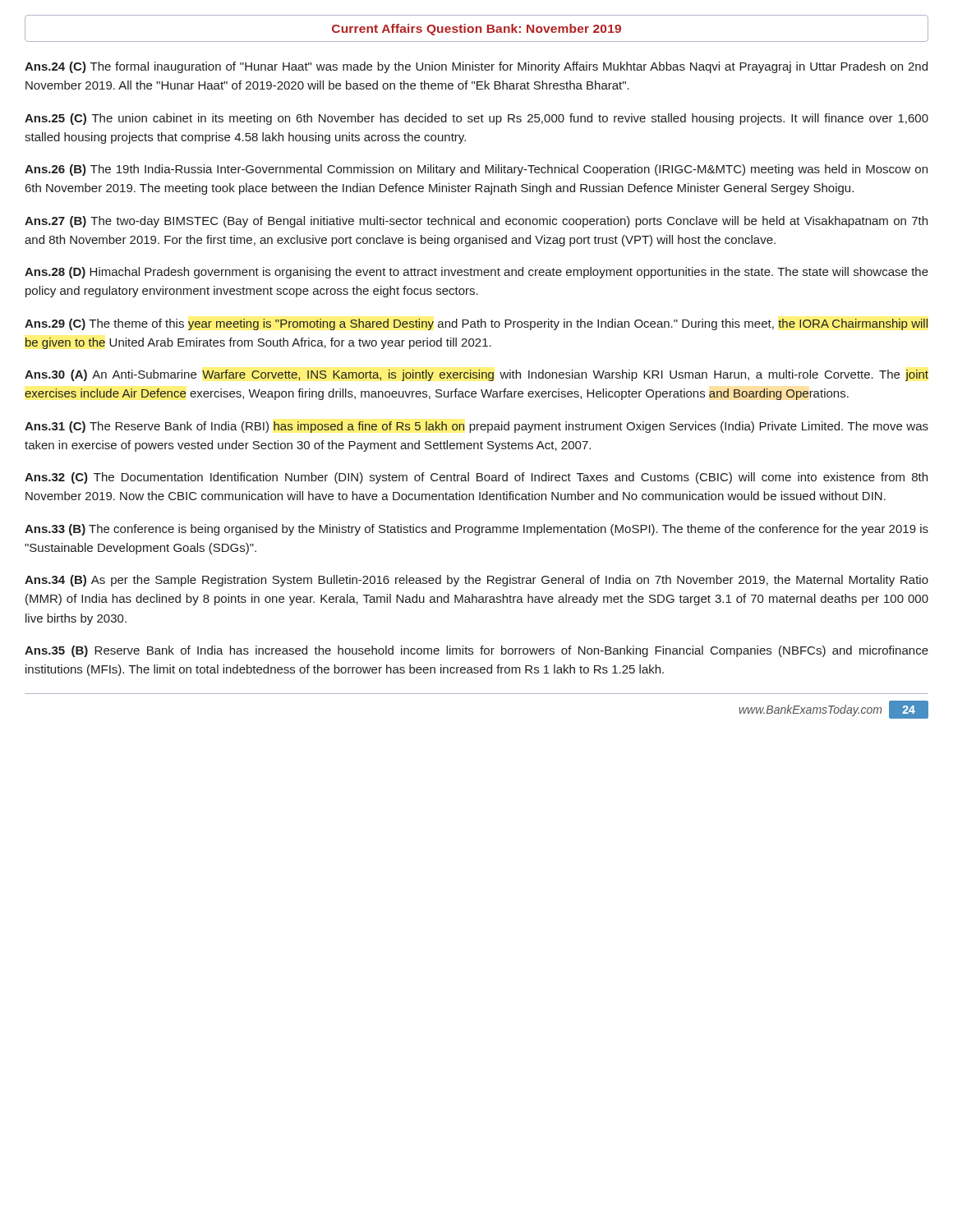
Task: Navigate to the block starting "Ans.34 (B) As"
Action: pyautogui.click(x=476, y=599)
